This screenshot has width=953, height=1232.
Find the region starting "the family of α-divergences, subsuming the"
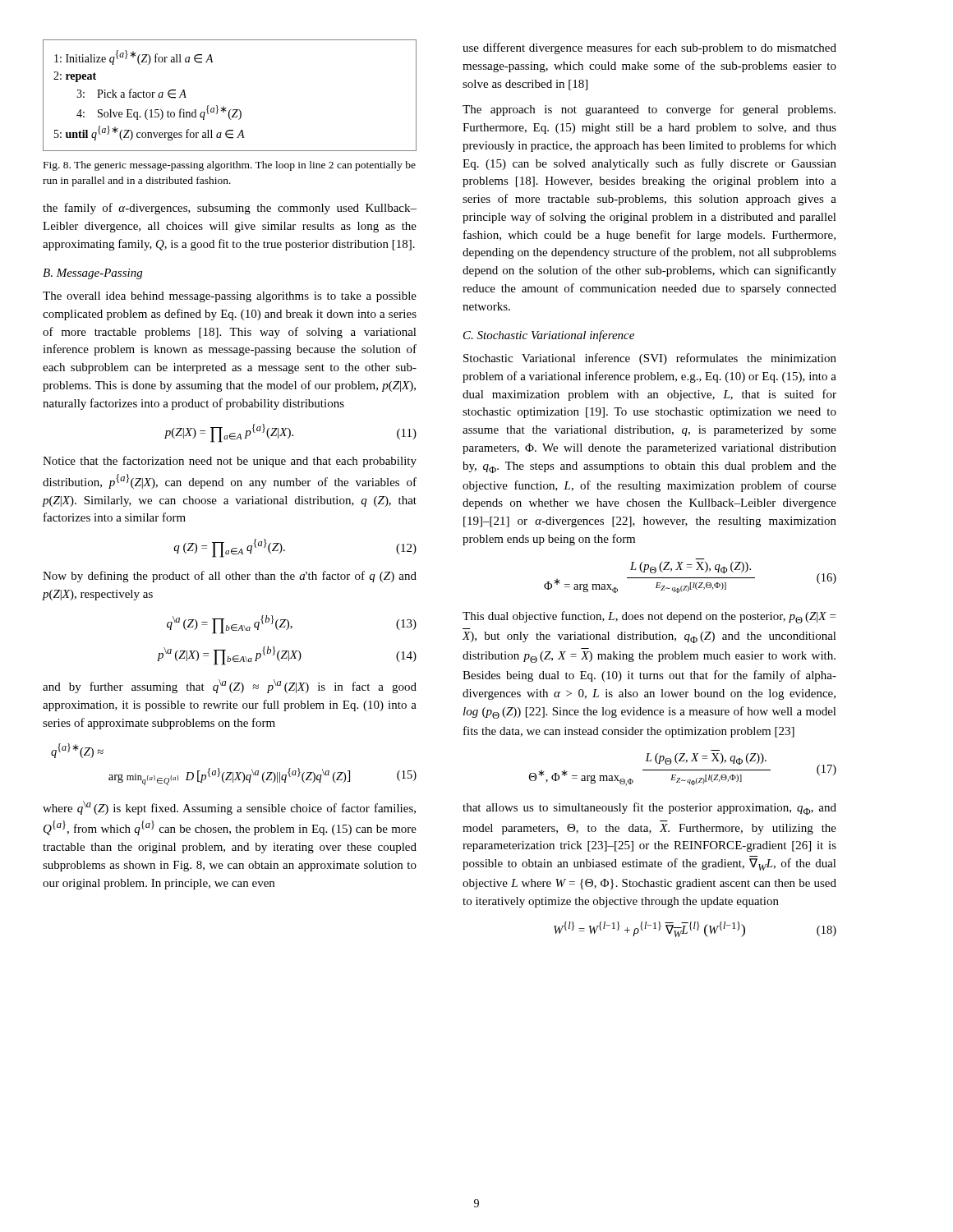[230, 226]
